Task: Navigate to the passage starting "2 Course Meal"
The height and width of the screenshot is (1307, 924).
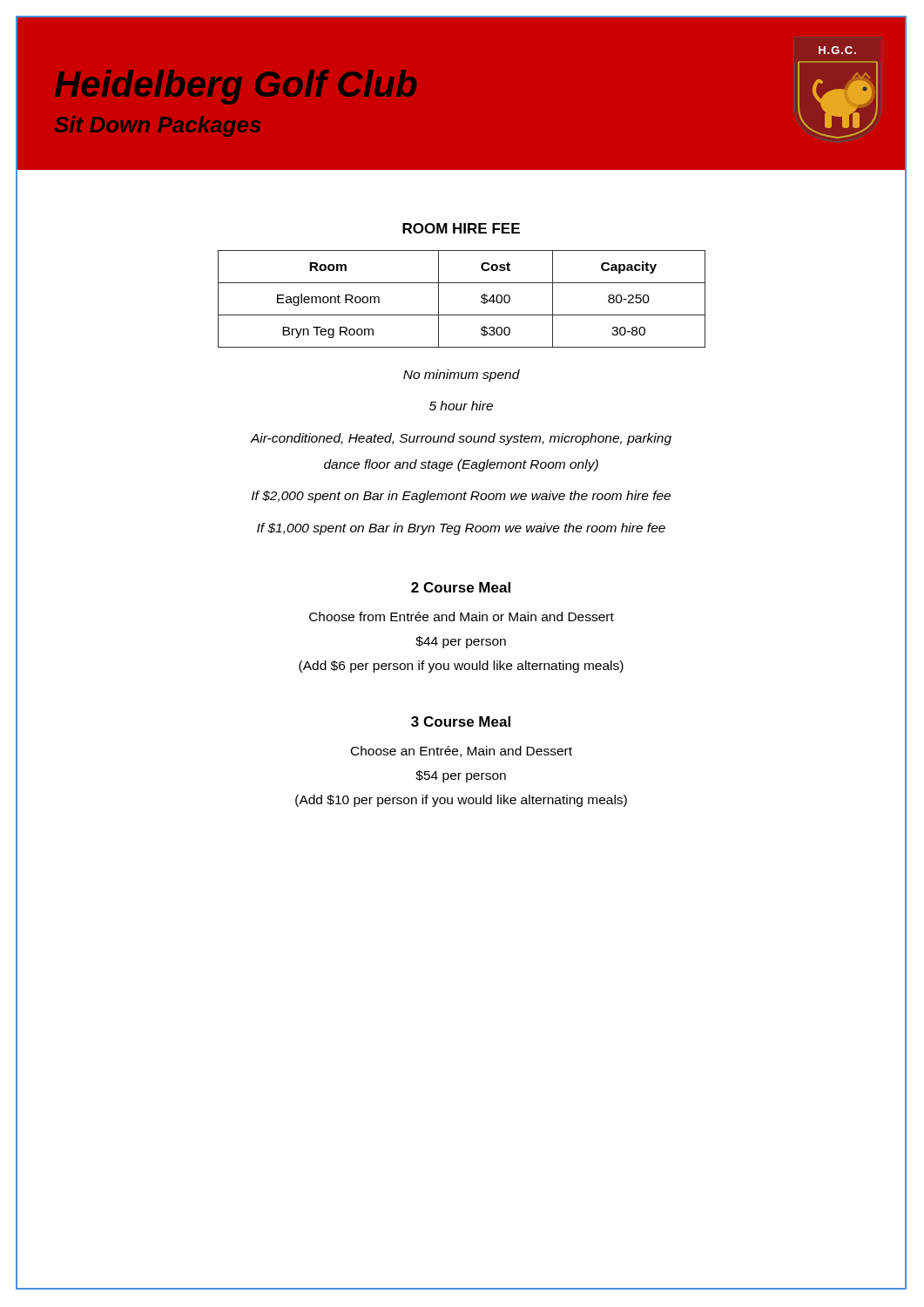Action: coord(461,588)
